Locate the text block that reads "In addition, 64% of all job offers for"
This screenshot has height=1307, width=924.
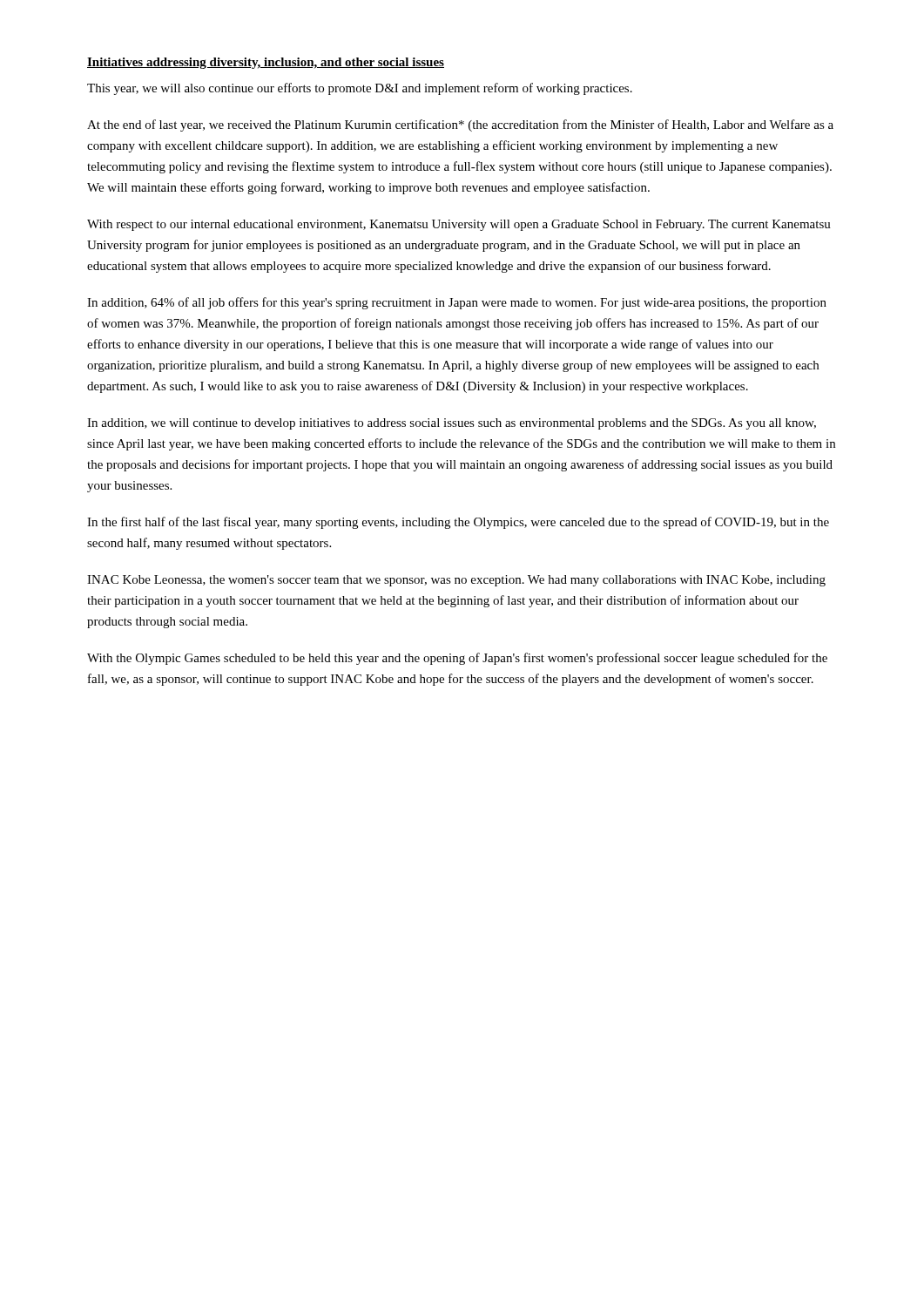pyautogui.click(x=457, y=344)
